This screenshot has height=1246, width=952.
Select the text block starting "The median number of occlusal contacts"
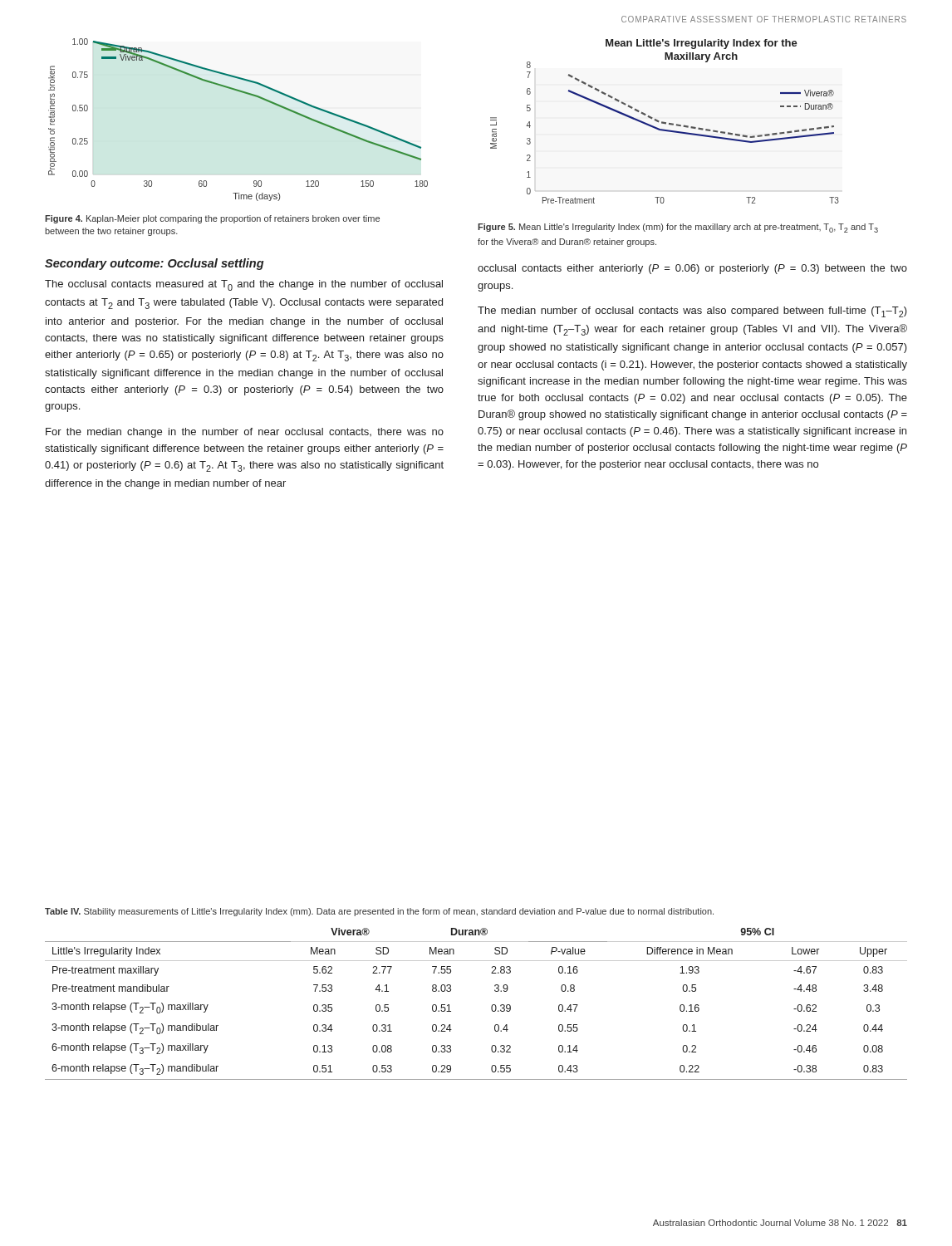(x=692, y=387)
